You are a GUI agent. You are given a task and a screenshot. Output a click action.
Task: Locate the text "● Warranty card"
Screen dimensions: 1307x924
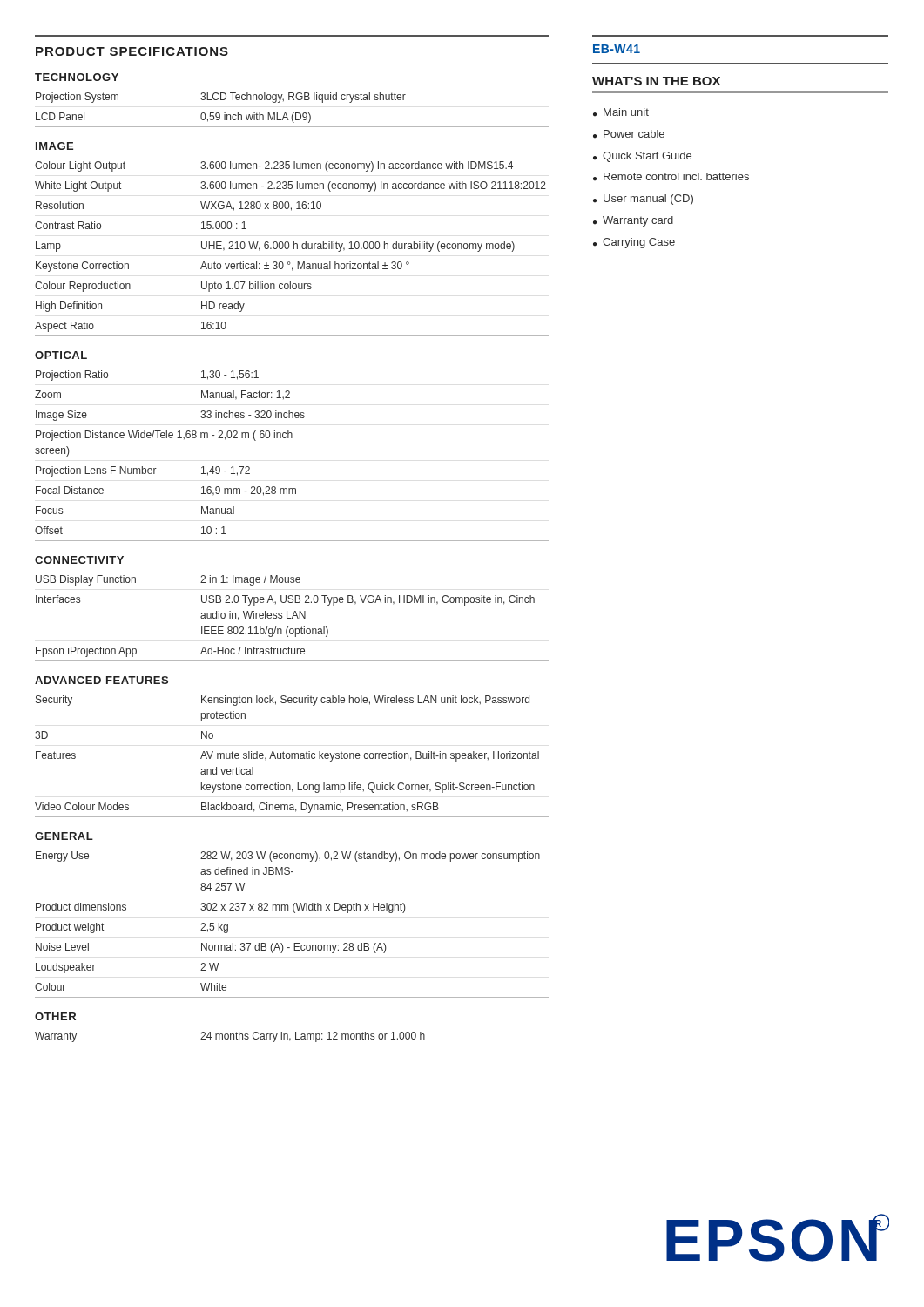pyautogui.click(x=633, y=221)
